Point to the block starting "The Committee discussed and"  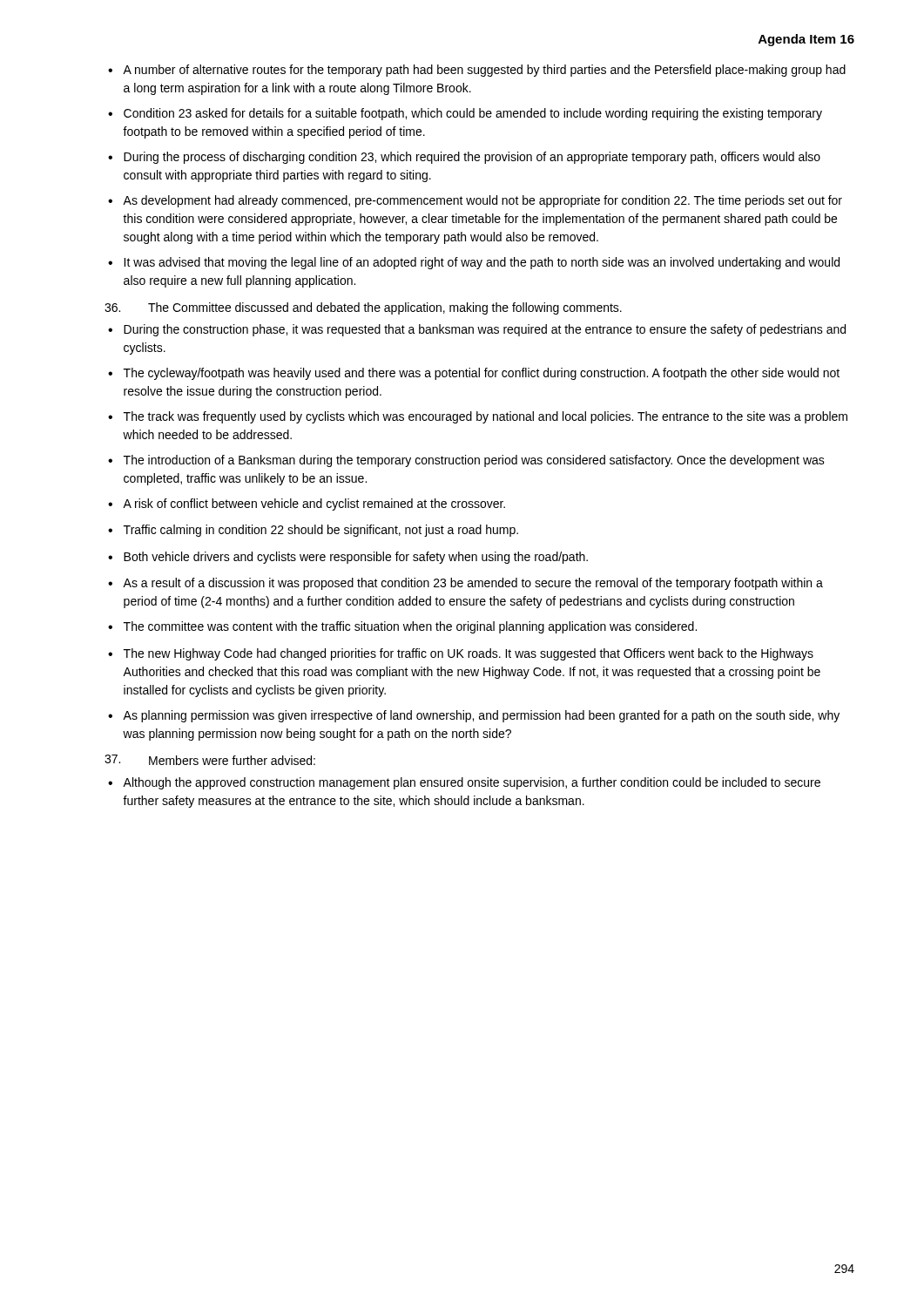pyautogui.click(x=364, y=308)
